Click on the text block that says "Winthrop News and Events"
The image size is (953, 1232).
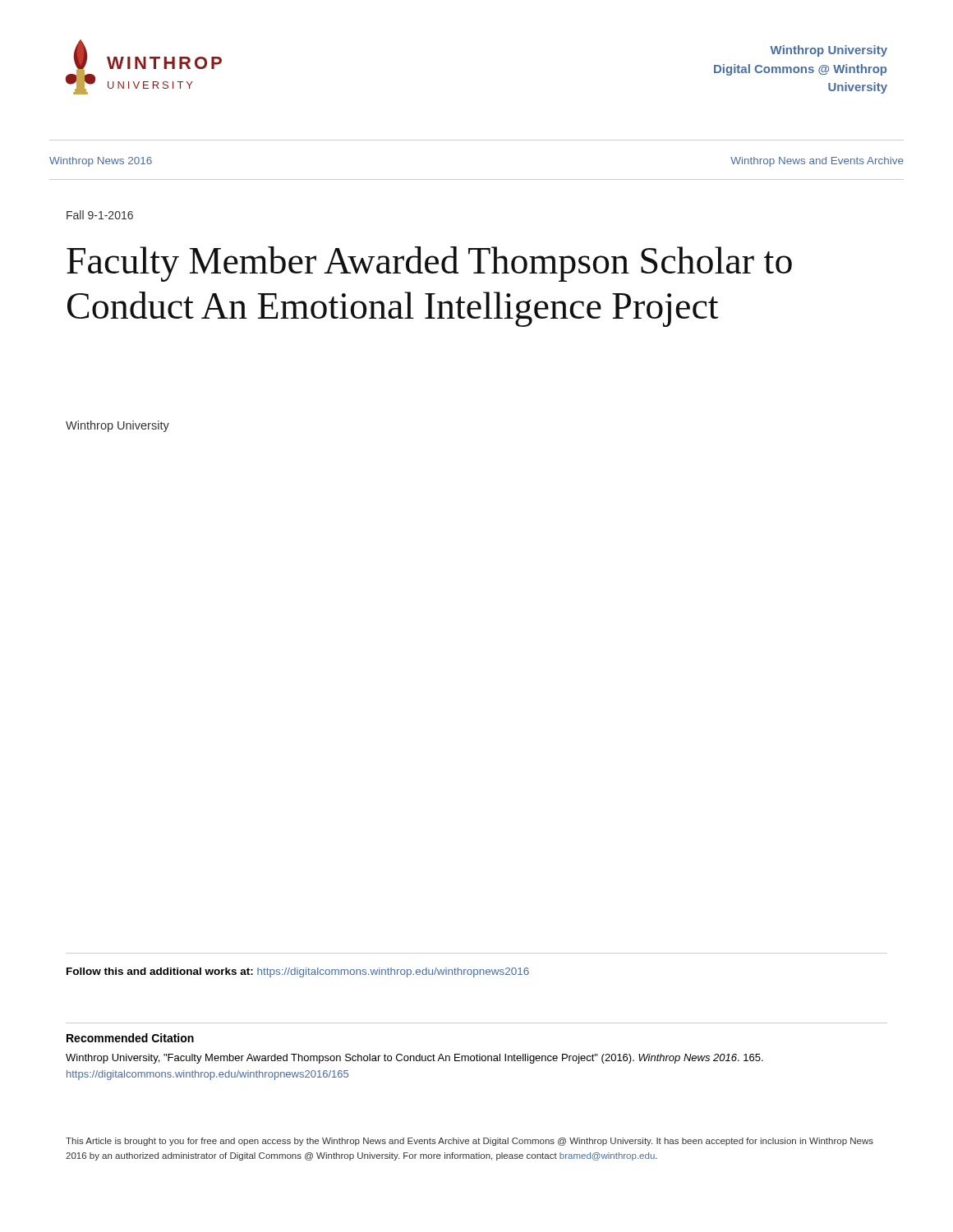coord(817,161)
